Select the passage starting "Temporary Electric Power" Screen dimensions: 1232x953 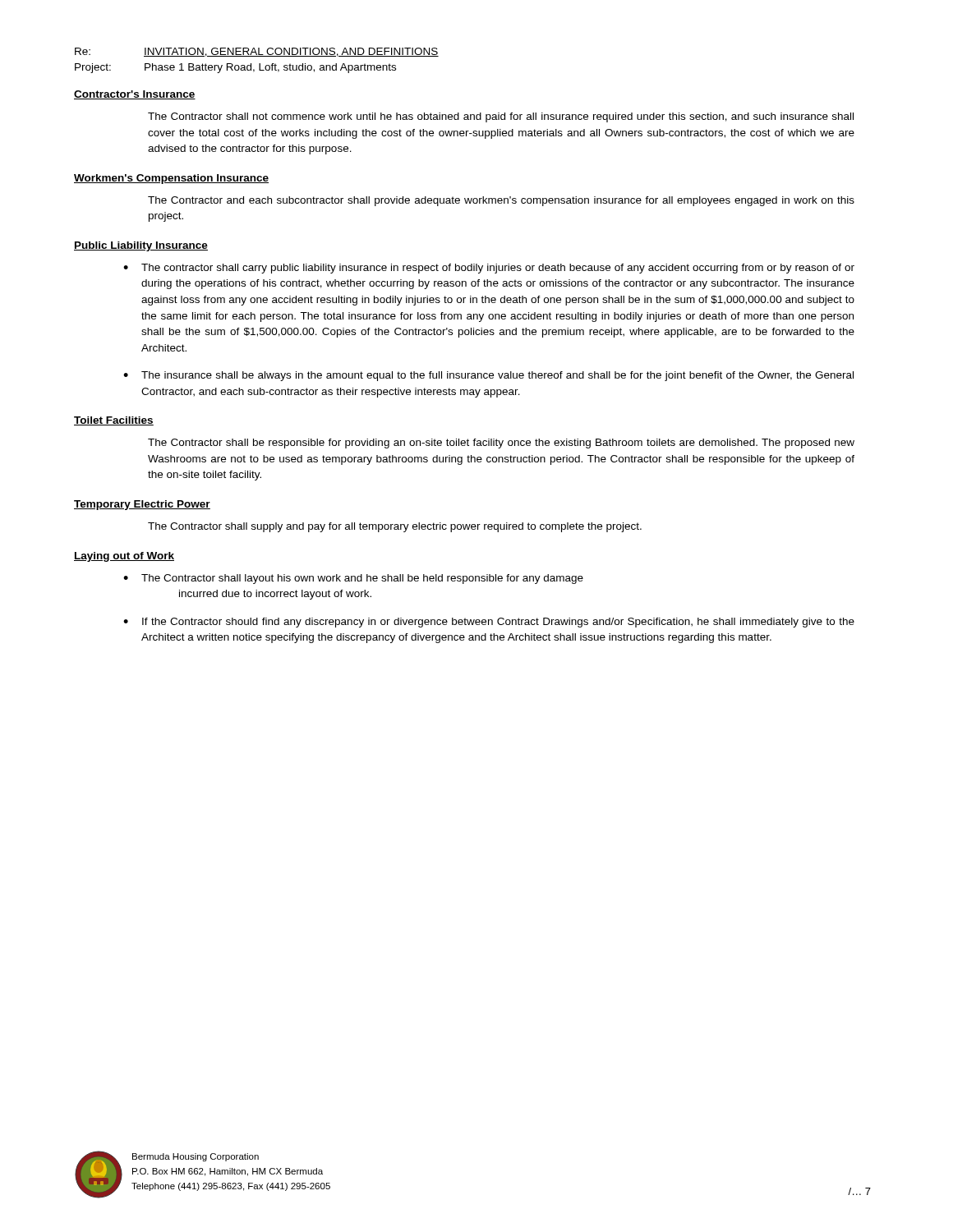click(142, 504)
